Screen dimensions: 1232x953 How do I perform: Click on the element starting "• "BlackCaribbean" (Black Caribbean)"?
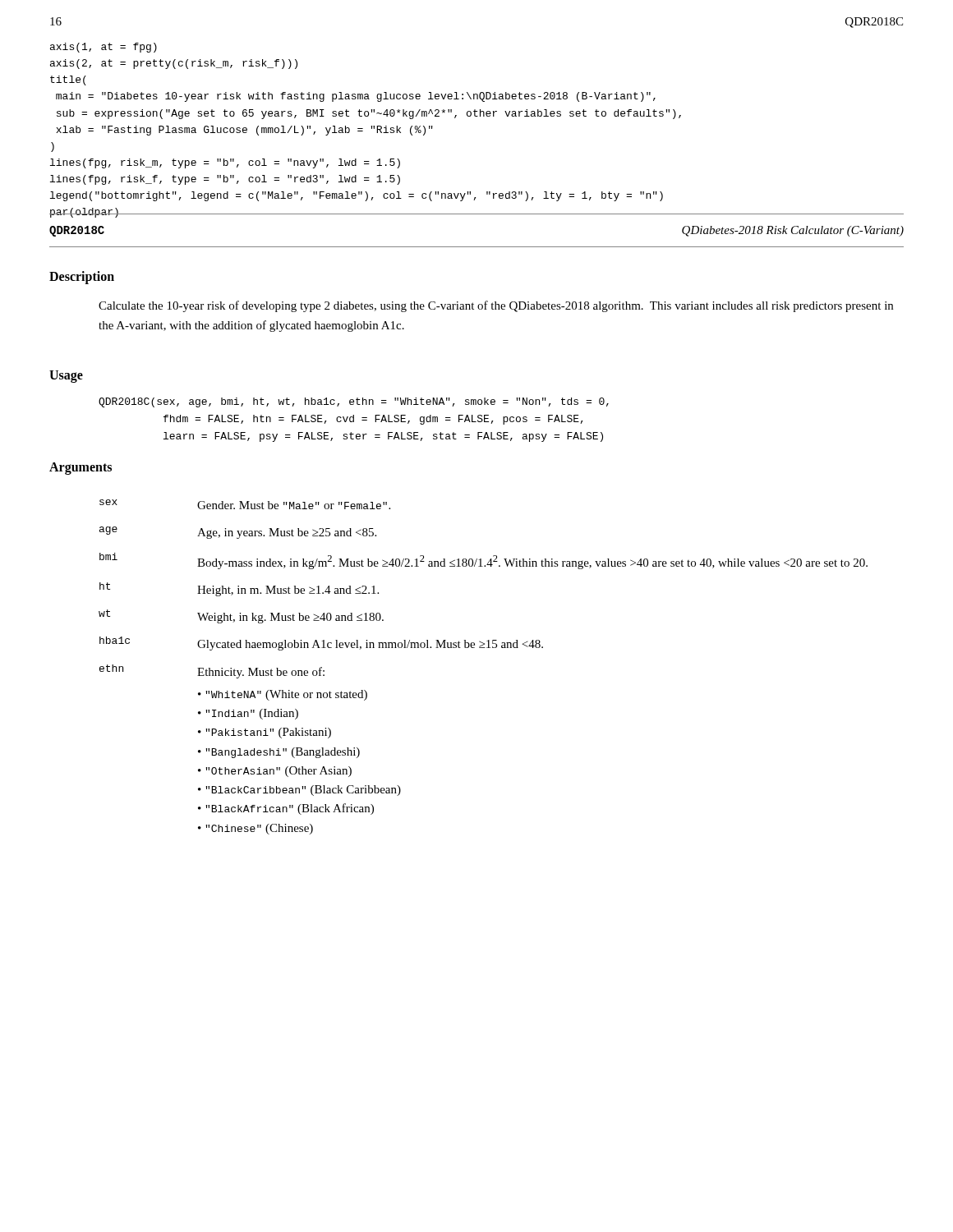click(299, 790)
